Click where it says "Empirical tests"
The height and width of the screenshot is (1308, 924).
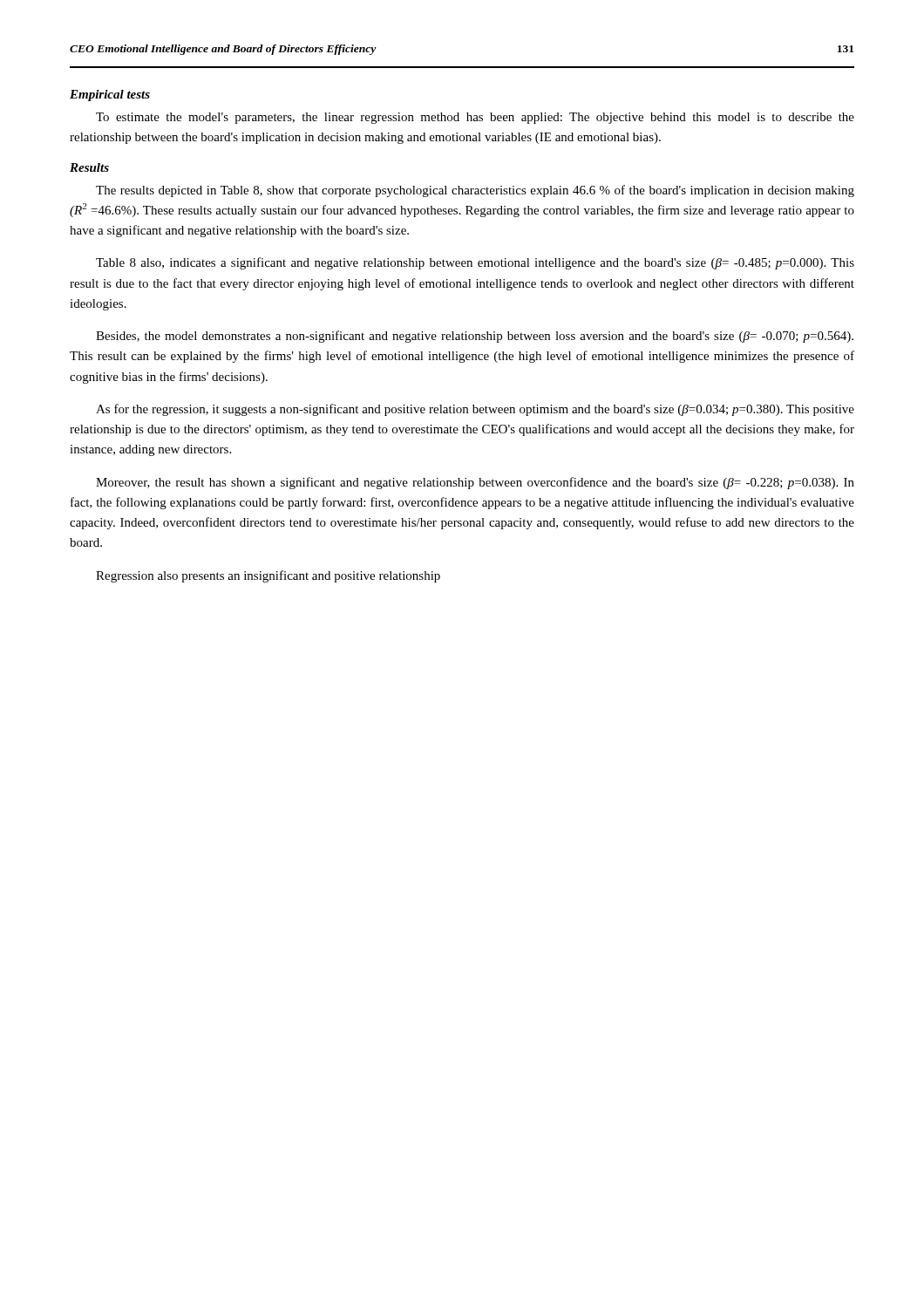click(110, 94)
